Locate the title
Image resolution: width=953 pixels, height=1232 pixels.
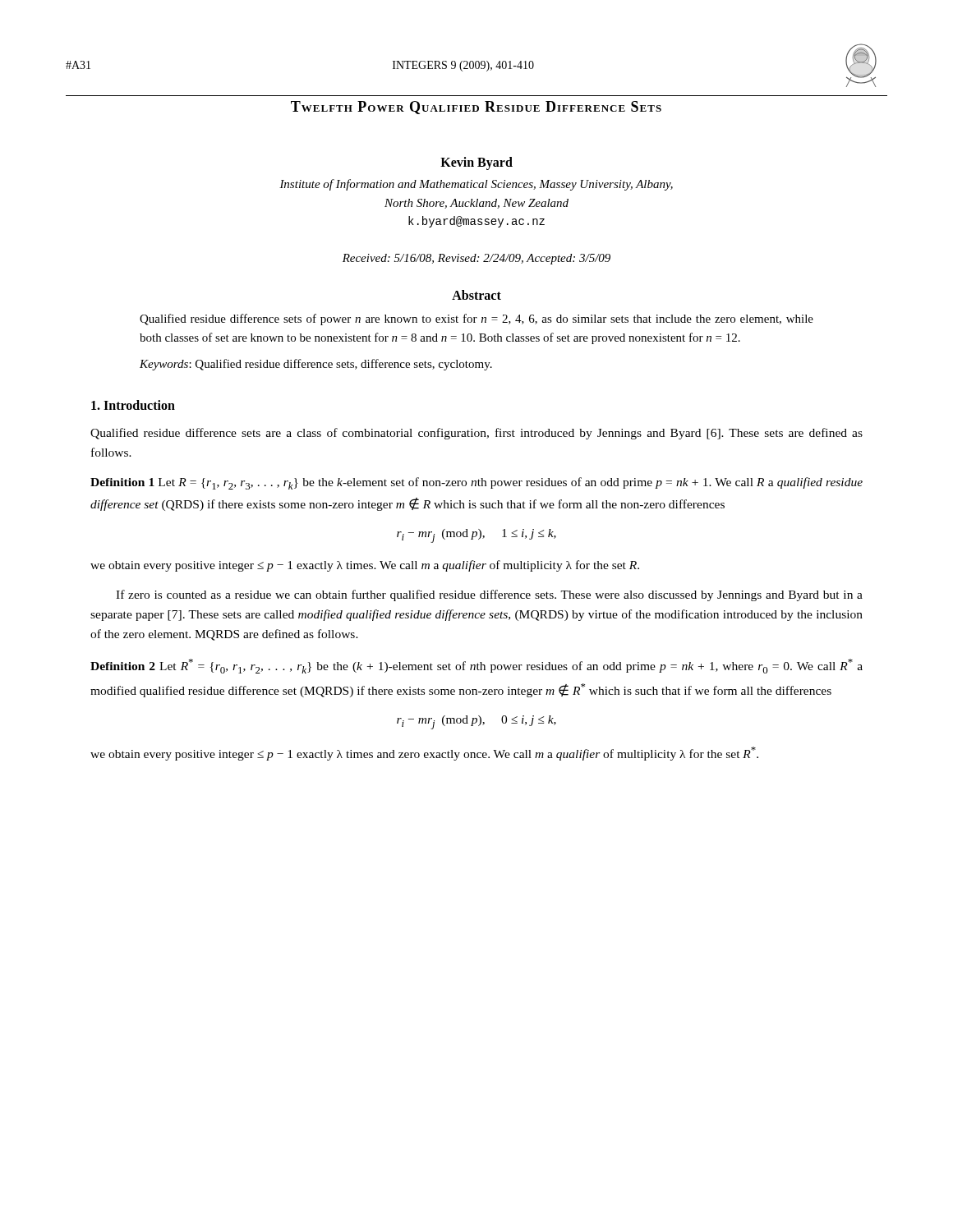coord(476,107)
